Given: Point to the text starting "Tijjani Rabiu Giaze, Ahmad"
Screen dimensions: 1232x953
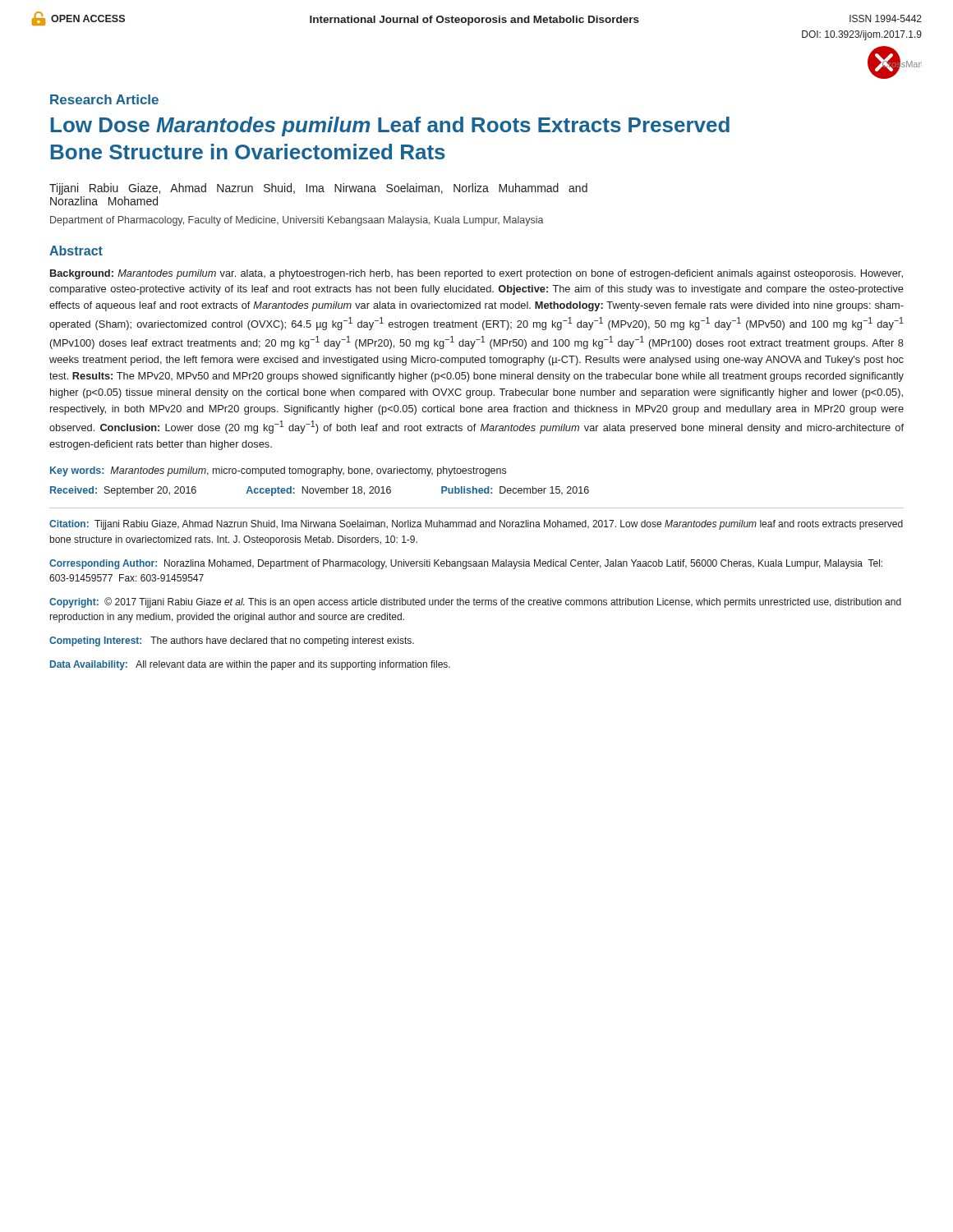Looking at the screenshot, I should [319, 194].
